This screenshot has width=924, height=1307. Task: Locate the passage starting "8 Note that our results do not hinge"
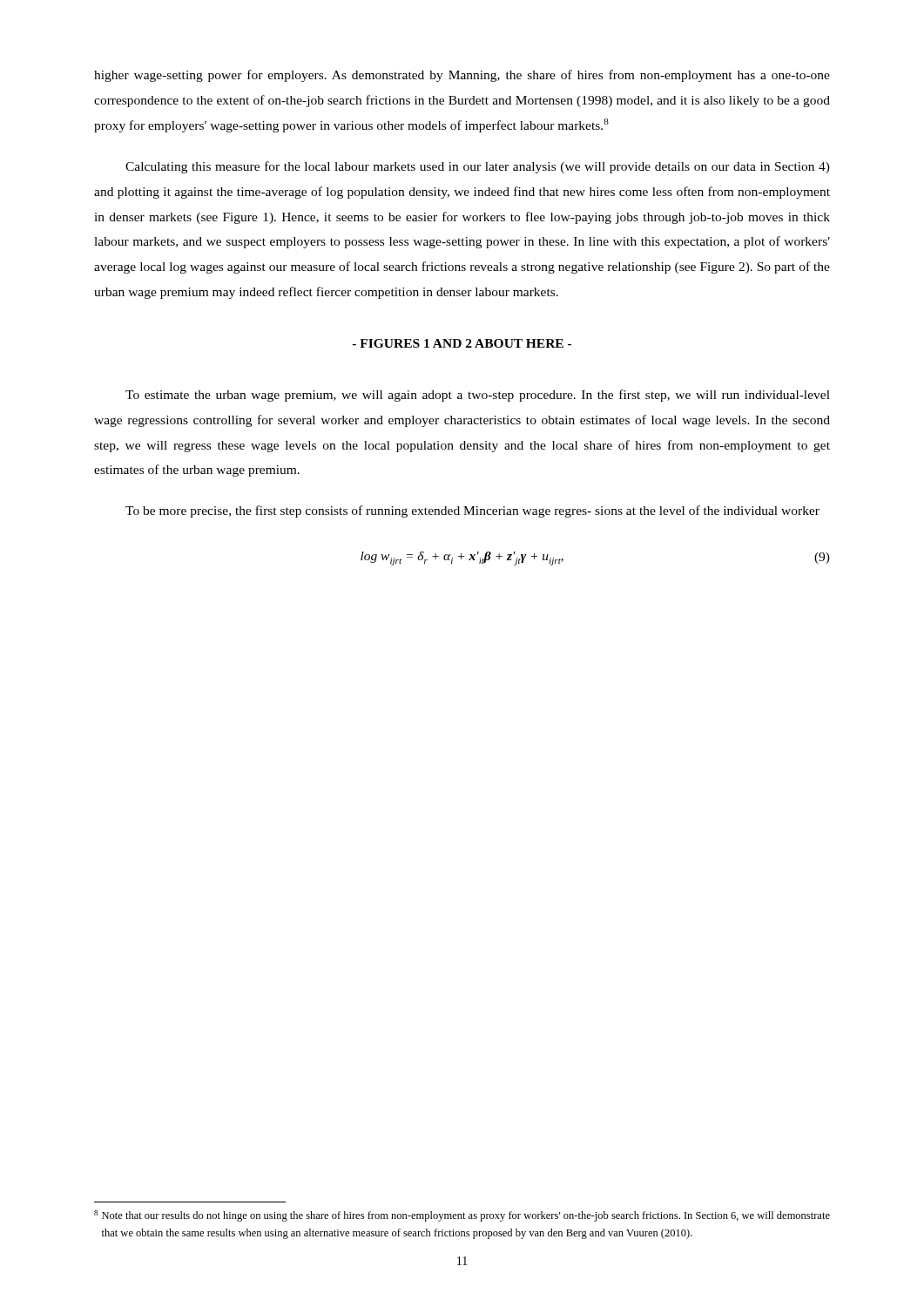[462, 1225]
